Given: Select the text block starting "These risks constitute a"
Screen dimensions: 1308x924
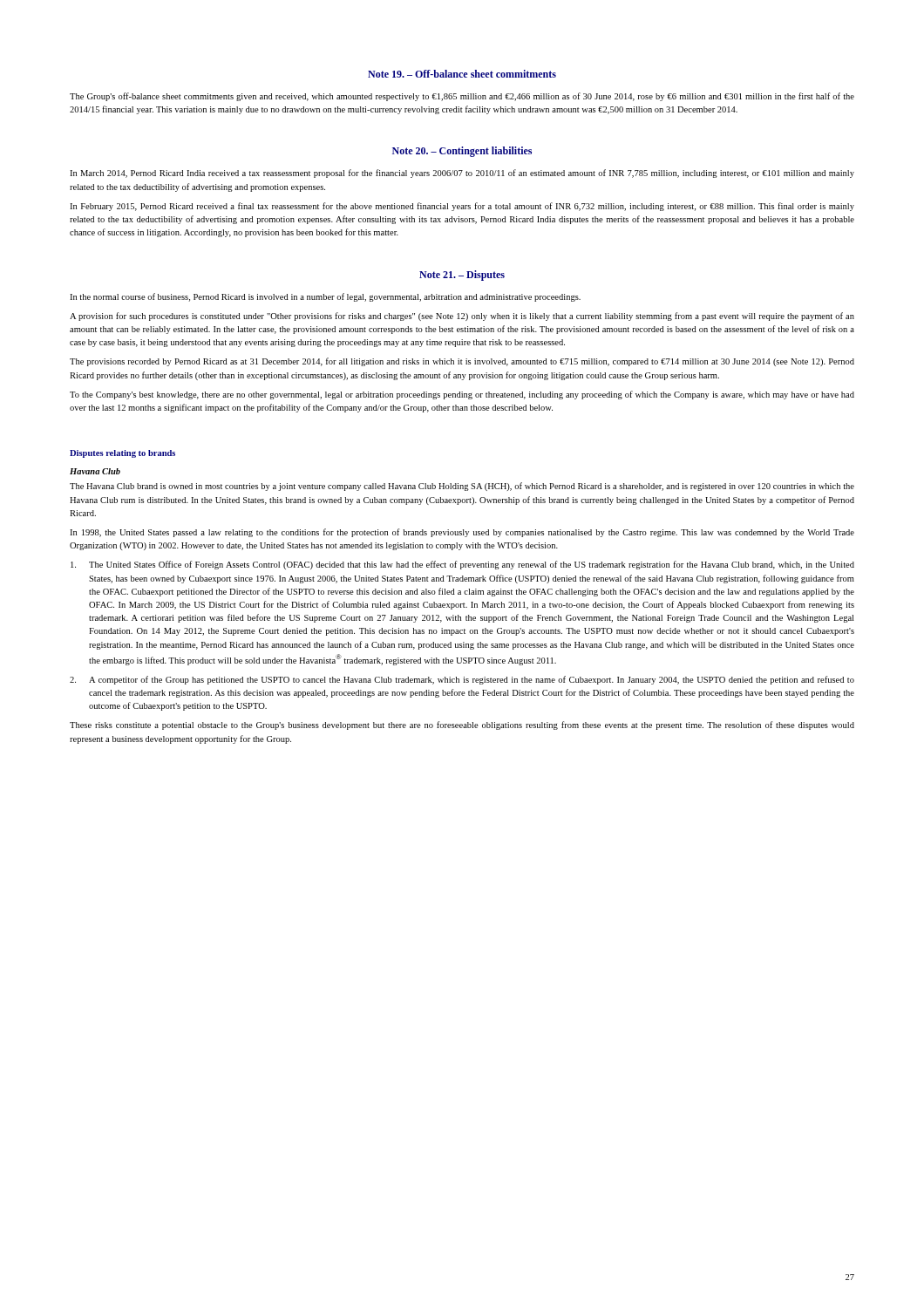Looking at the screenshot, I should click(462, 732).
